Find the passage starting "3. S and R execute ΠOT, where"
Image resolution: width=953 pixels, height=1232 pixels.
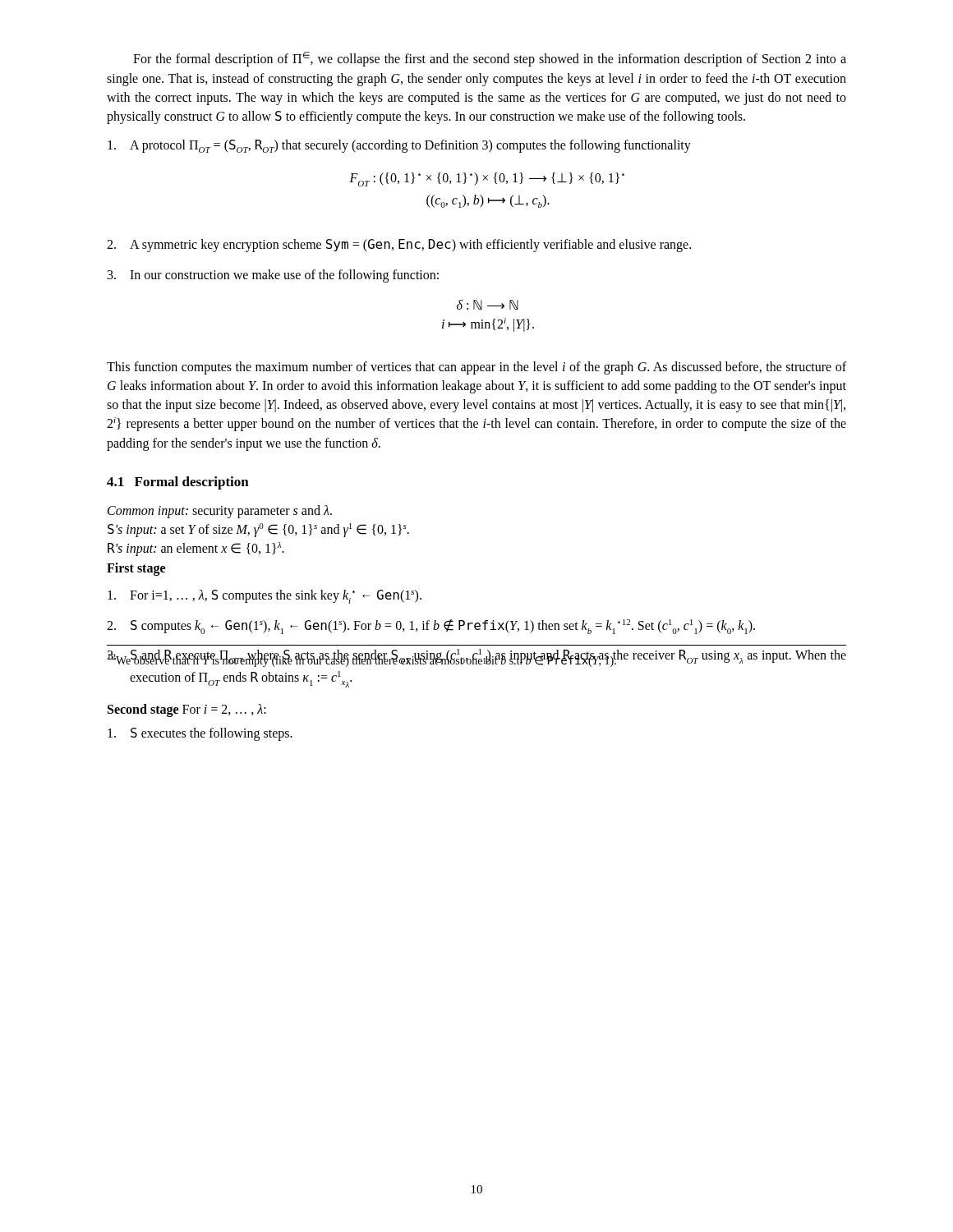476,669
